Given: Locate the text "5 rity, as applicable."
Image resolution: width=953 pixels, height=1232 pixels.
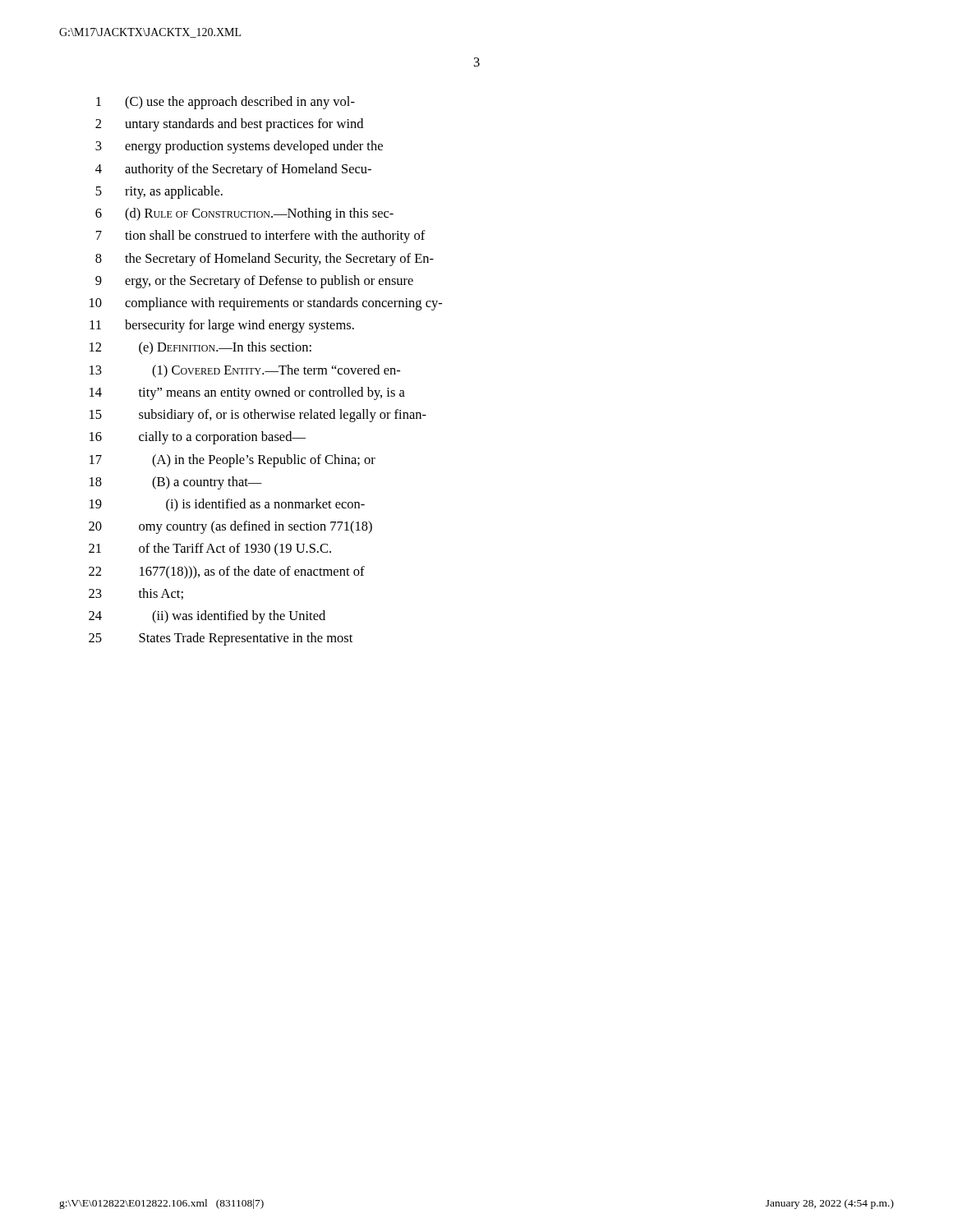Looking at the screenshot, I should click(159, 192).
